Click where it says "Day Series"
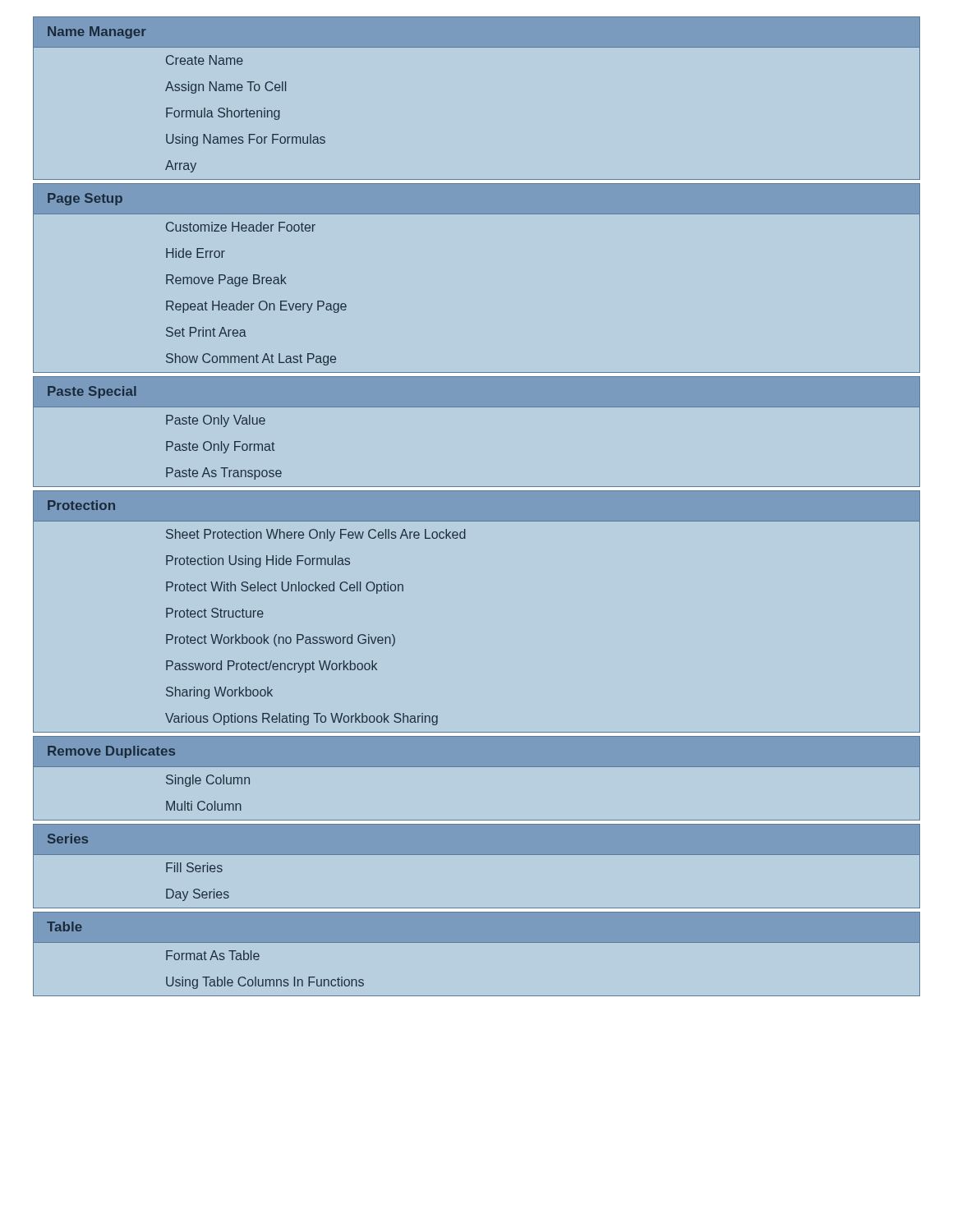Image resolution: width=953 pixels, height=1232 pixels. coord(197,894)
